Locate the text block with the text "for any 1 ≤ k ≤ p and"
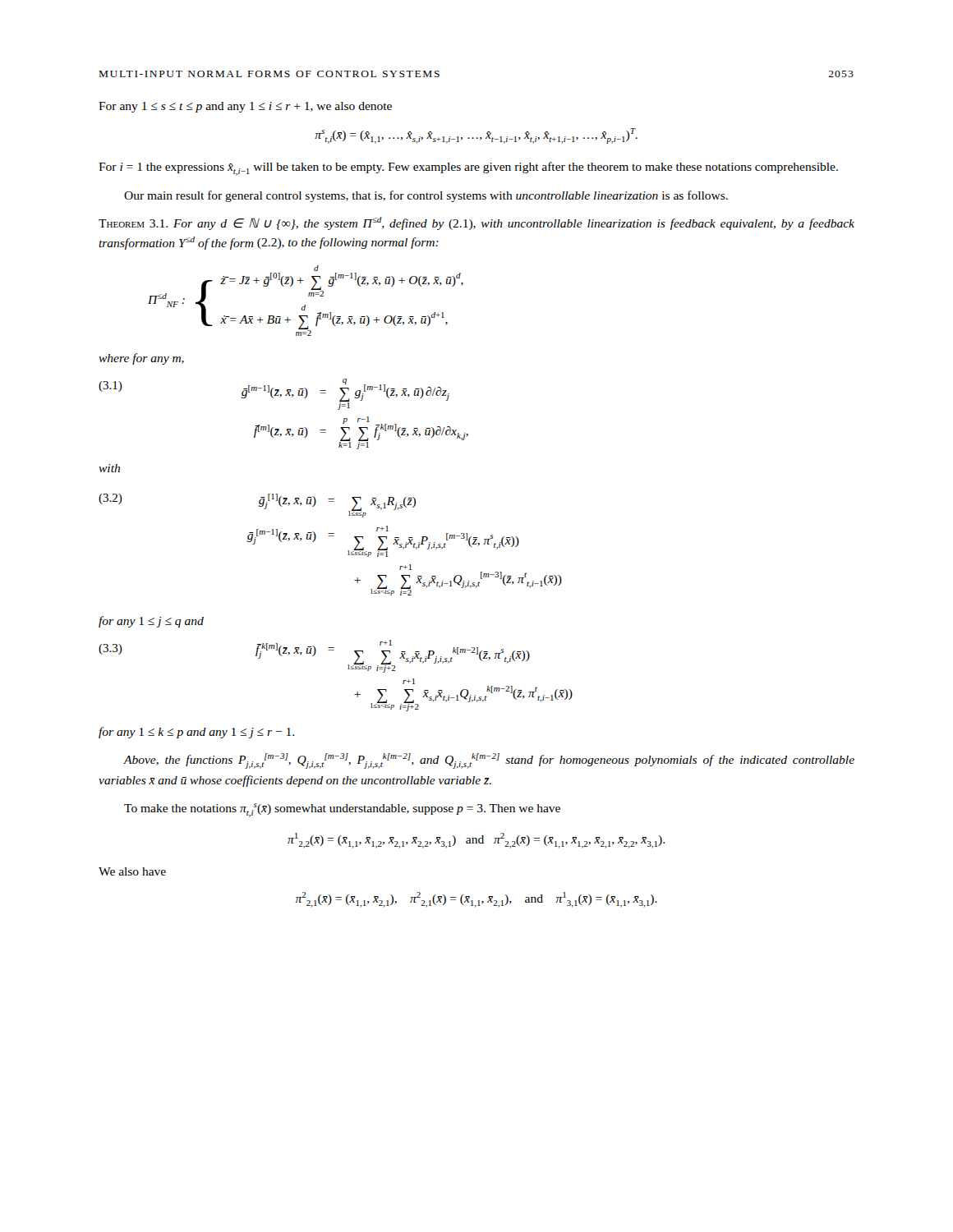 coord(197,732)
